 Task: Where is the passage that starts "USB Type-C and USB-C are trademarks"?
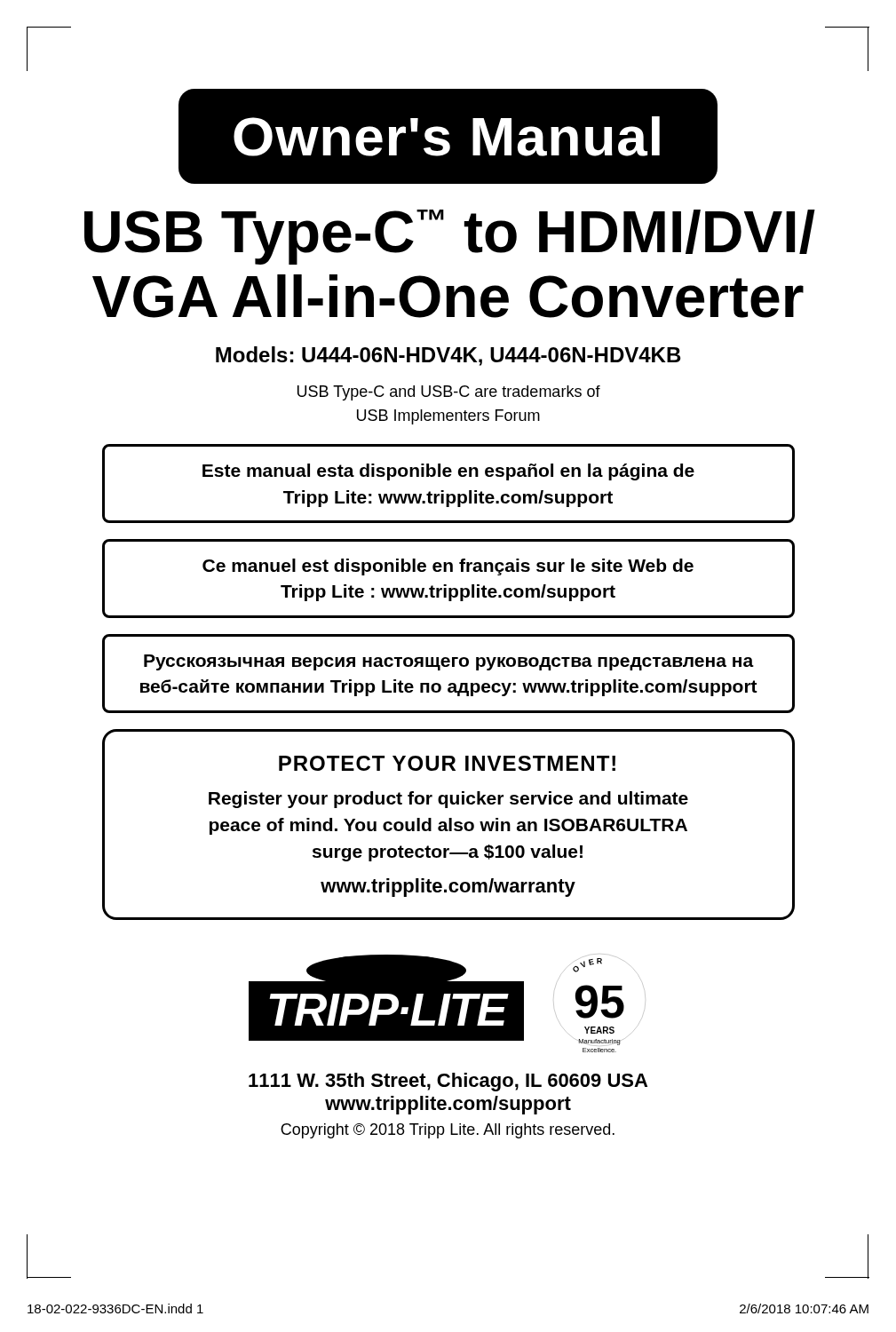[448, 404]
